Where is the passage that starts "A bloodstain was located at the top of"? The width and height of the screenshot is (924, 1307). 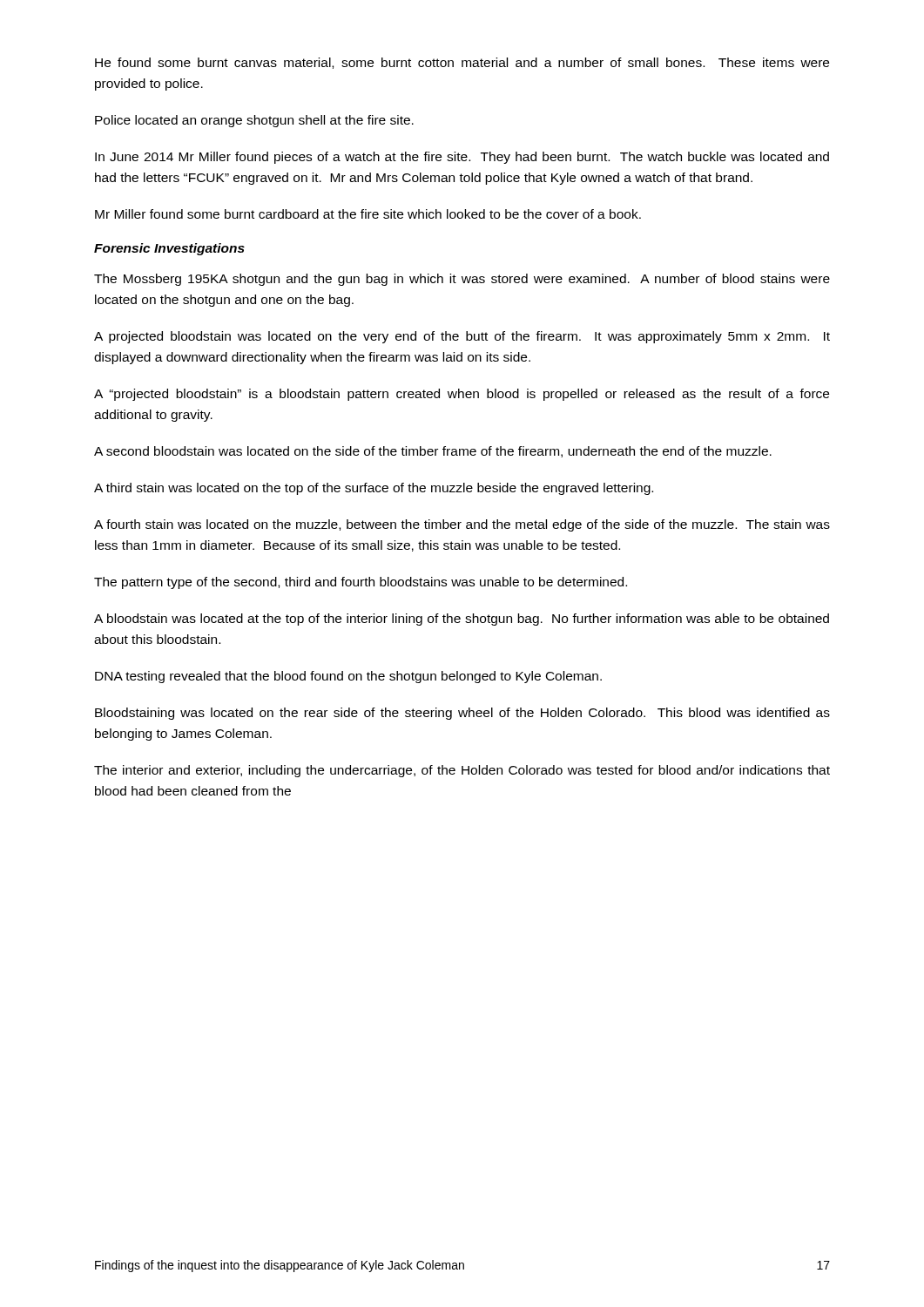pos(462,629)
